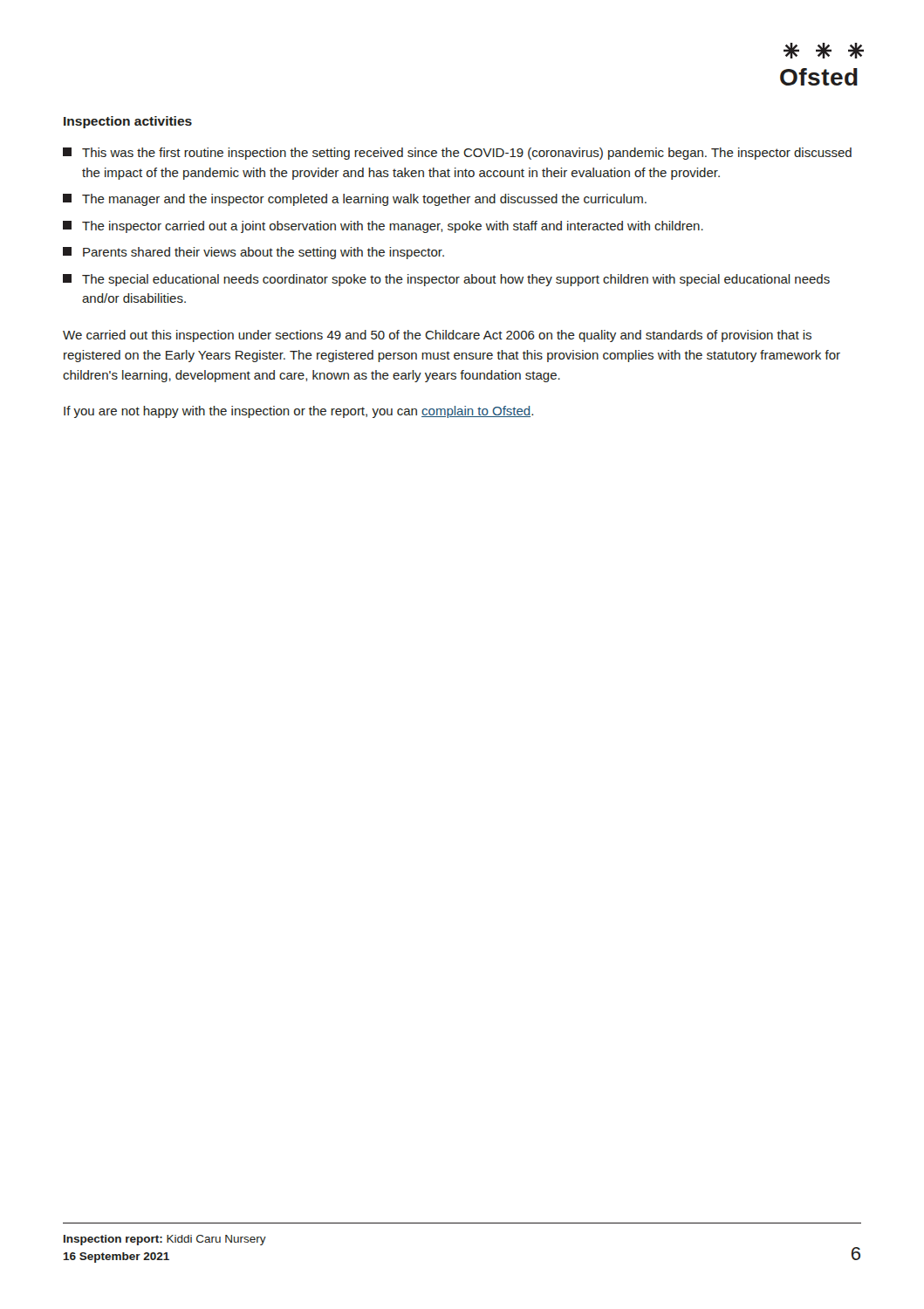This screenshot has width=924, height=1309.
Task: Find the section header containing "Inspection activities"
Action: pyautogui.click(x=127, y=121)
